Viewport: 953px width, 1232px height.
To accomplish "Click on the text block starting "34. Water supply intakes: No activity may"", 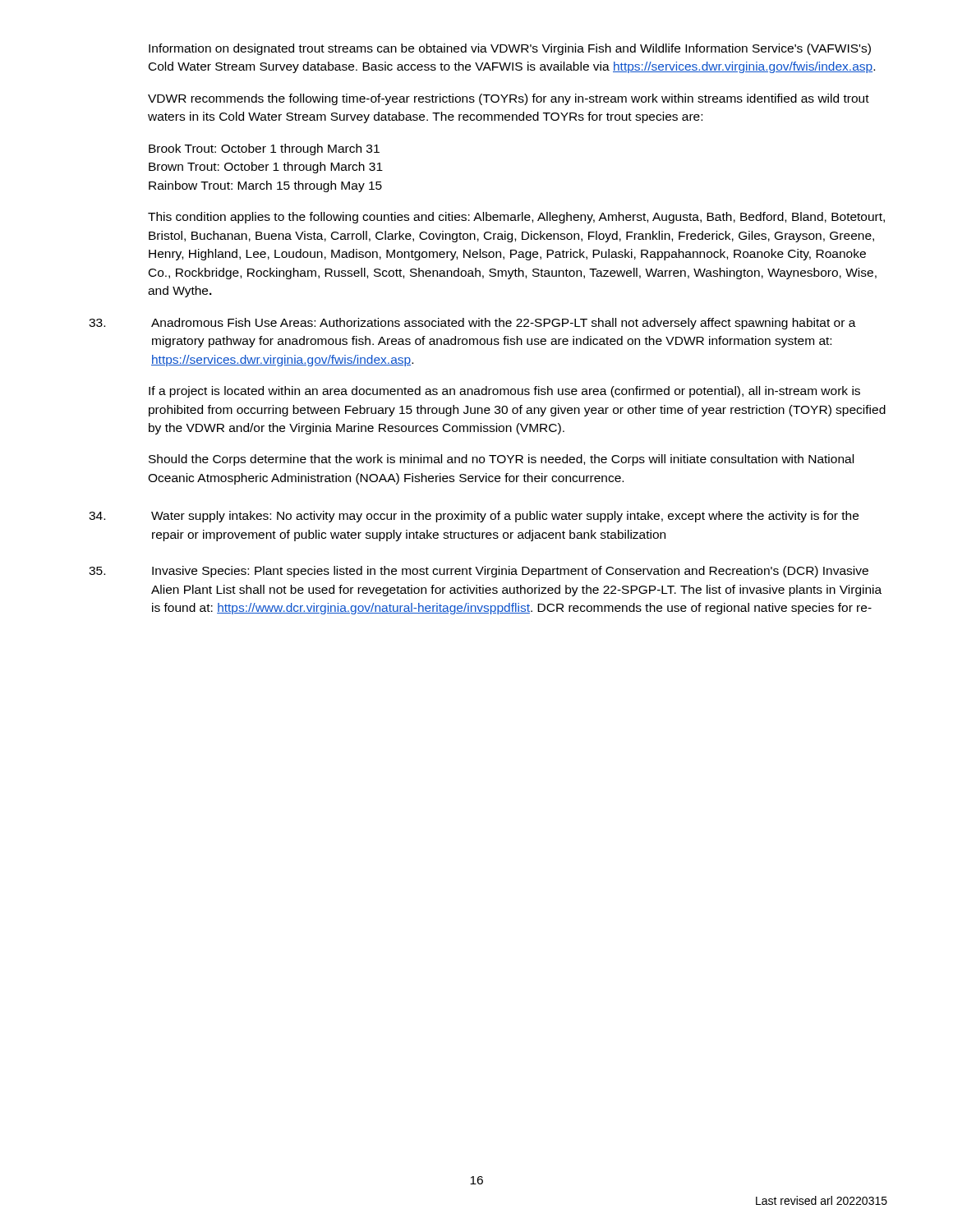I will tap(488, 526).
